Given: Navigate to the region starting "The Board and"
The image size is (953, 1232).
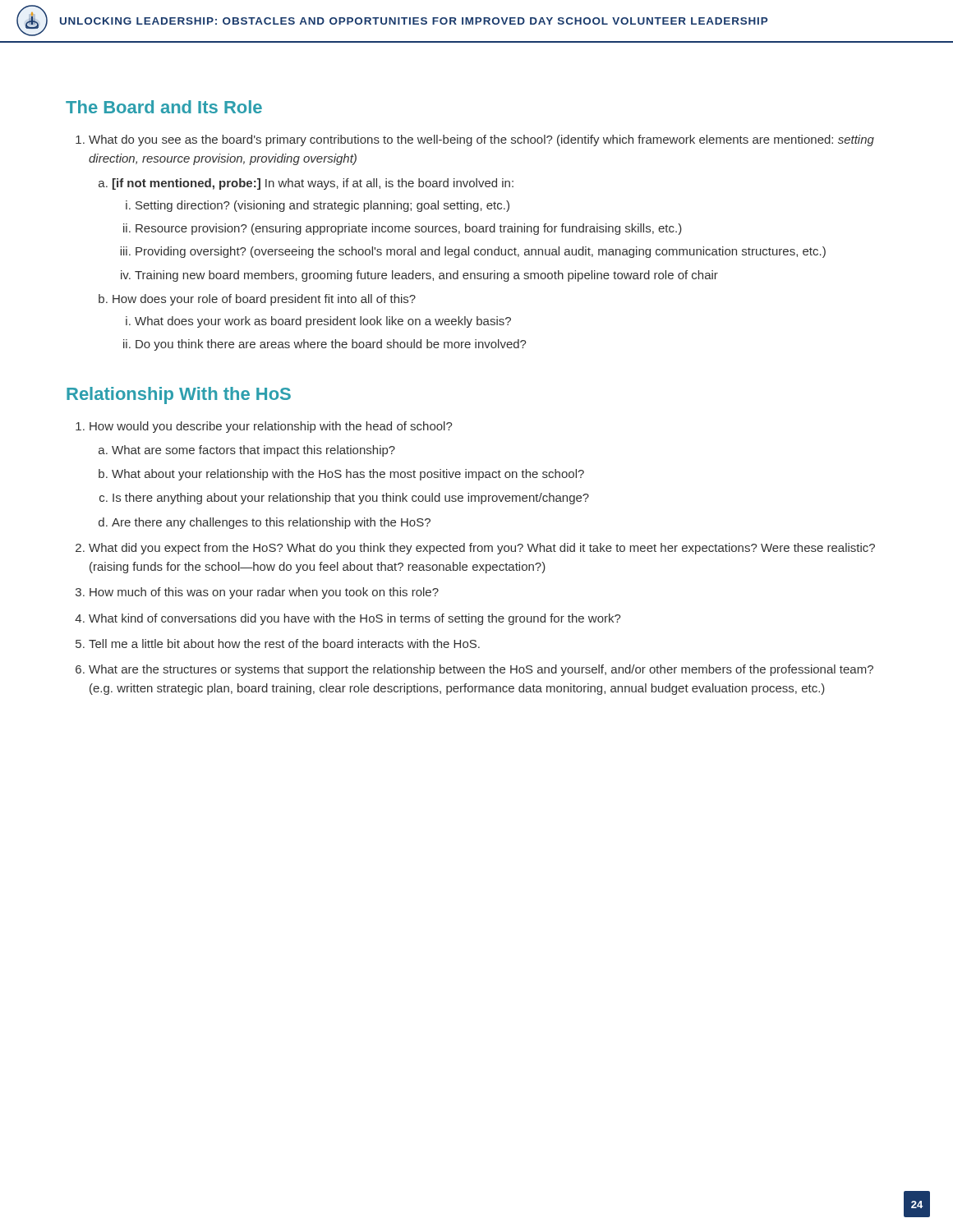Looking at the screenshot, I should coord(164,107).
